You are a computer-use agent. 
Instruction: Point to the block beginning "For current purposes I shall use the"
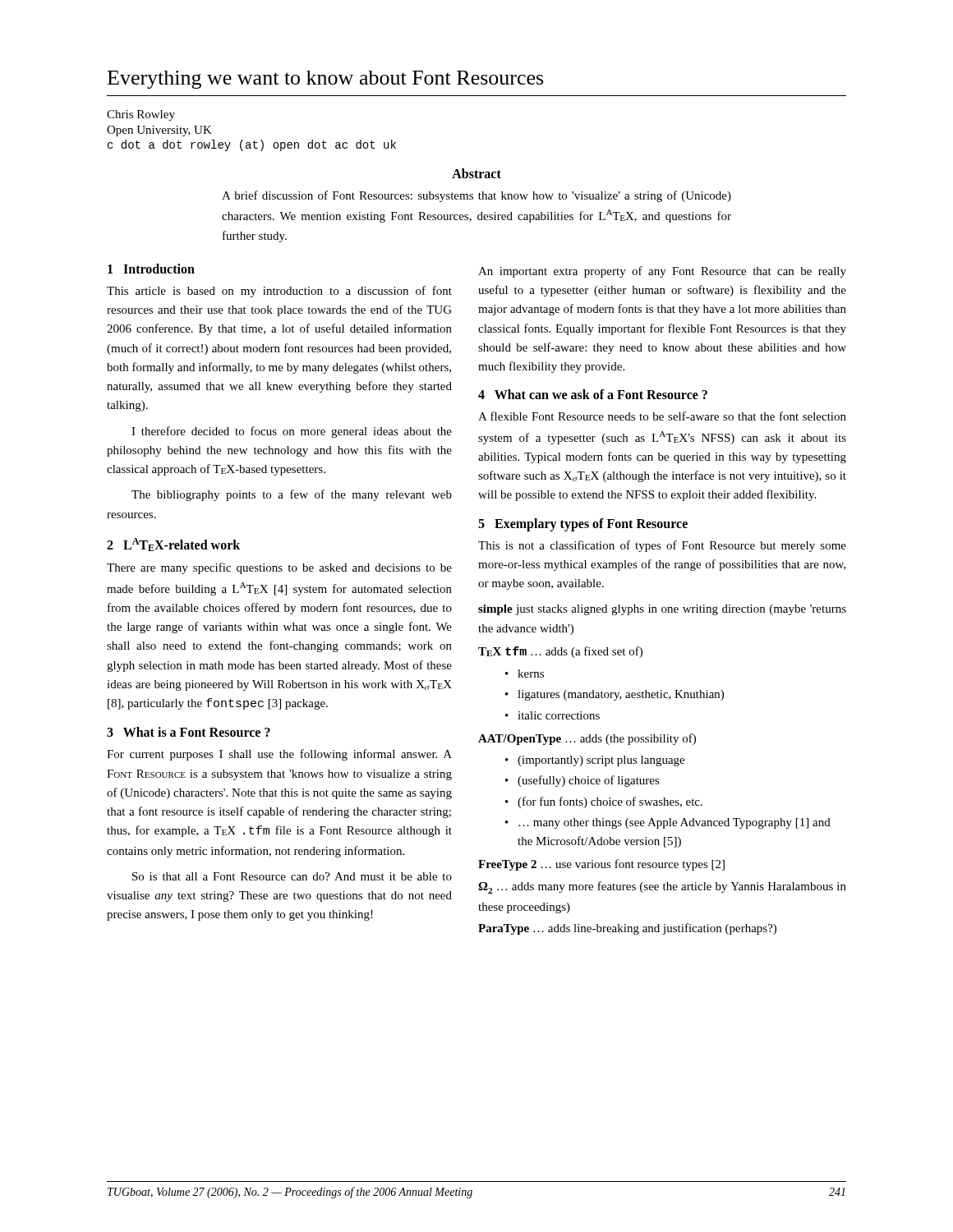coord(279,835)
